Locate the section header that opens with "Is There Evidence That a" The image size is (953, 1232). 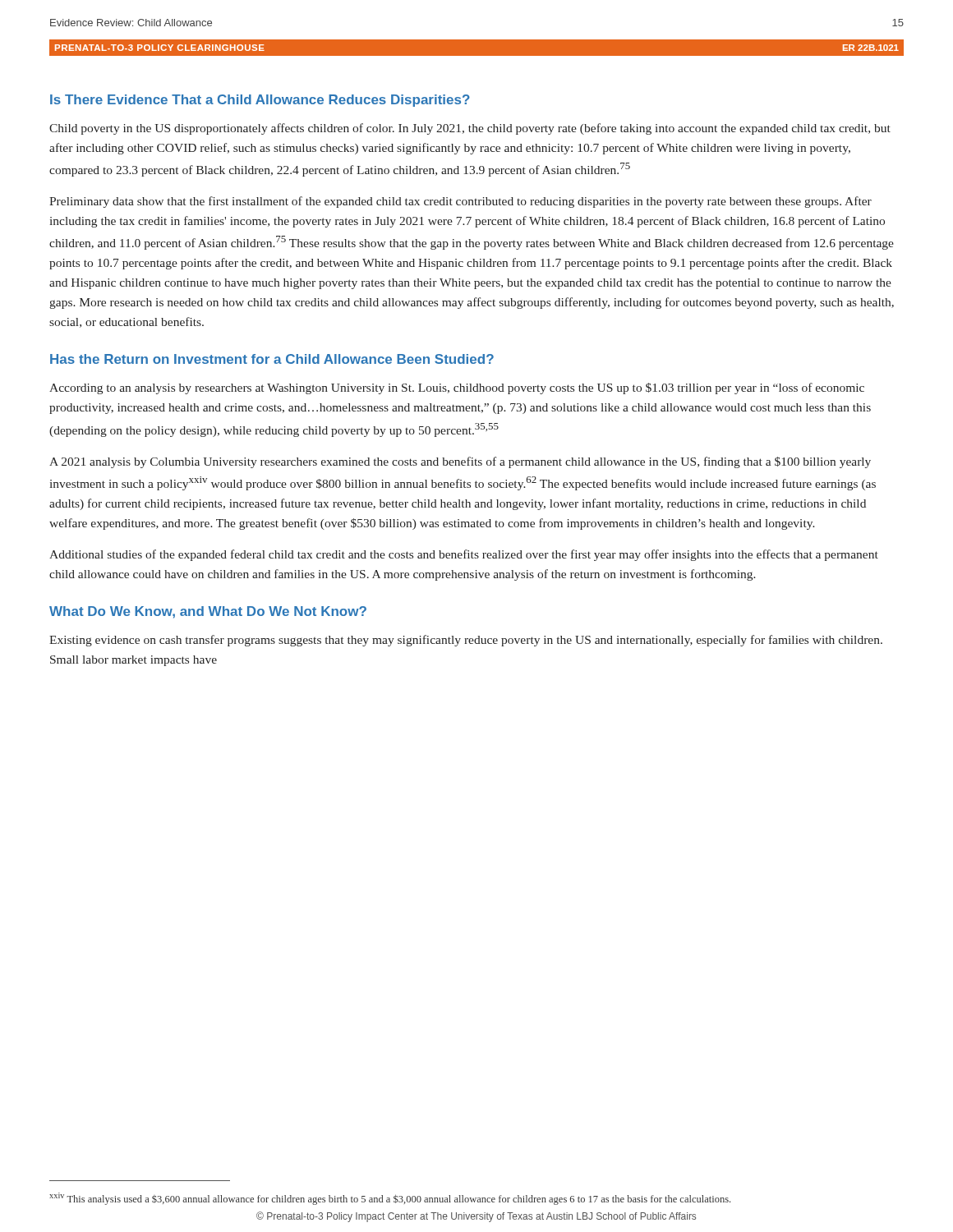(x=260, y=100)
